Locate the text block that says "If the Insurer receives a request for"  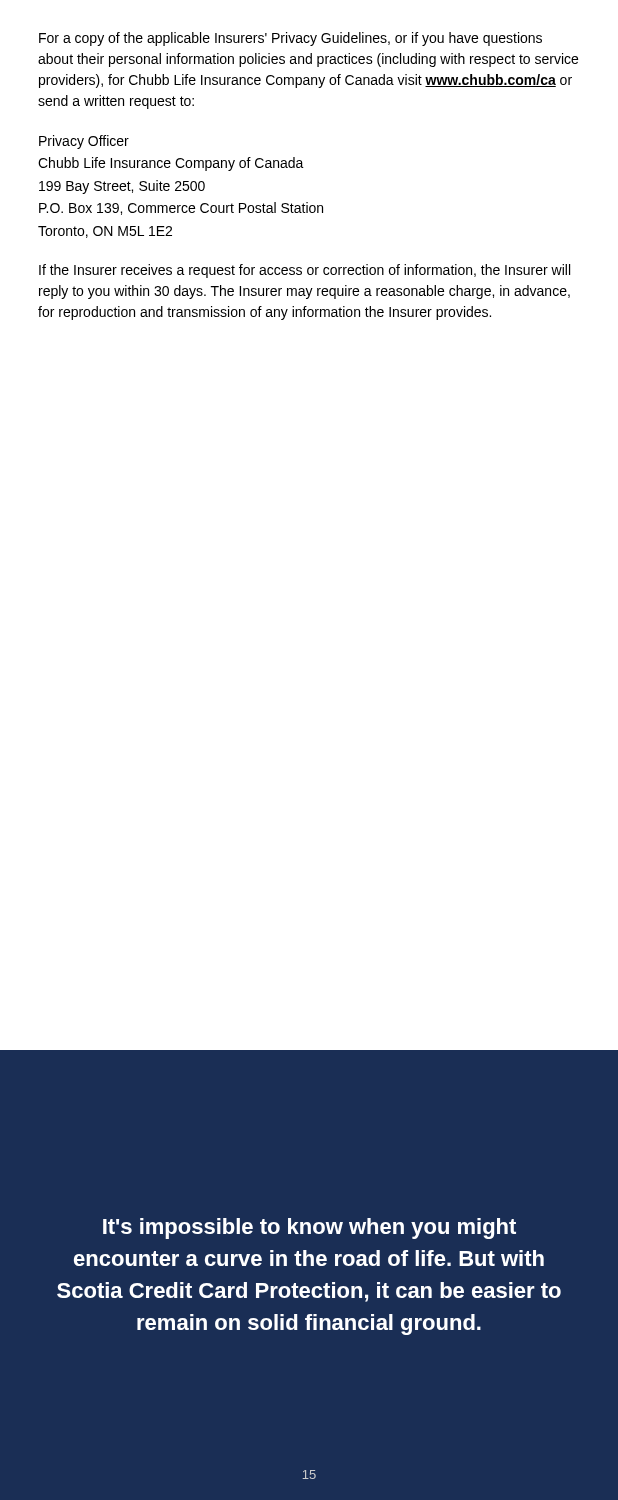point(305,291)
